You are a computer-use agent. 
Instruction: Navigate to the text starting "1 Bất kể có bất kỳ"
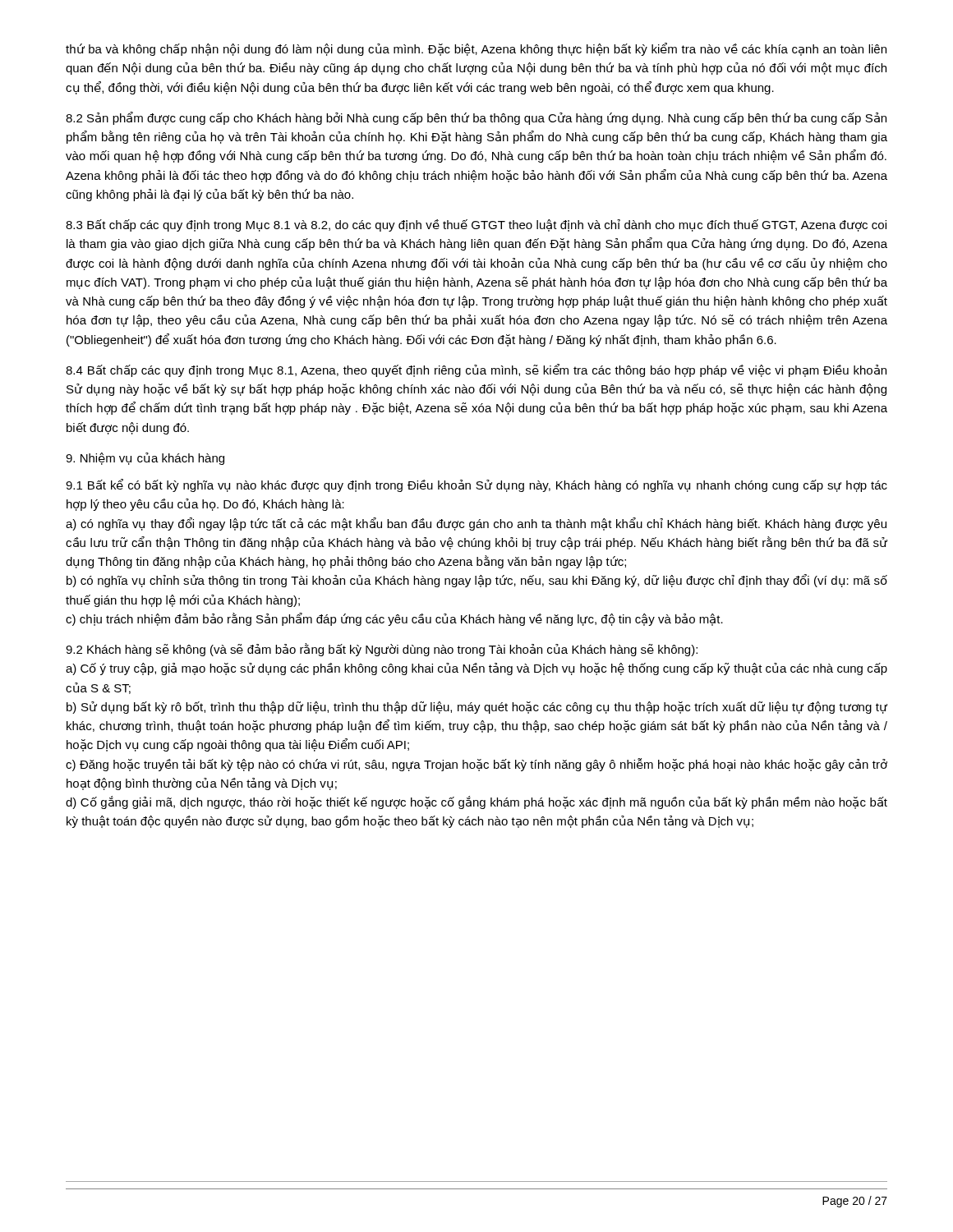coord(476,552)
